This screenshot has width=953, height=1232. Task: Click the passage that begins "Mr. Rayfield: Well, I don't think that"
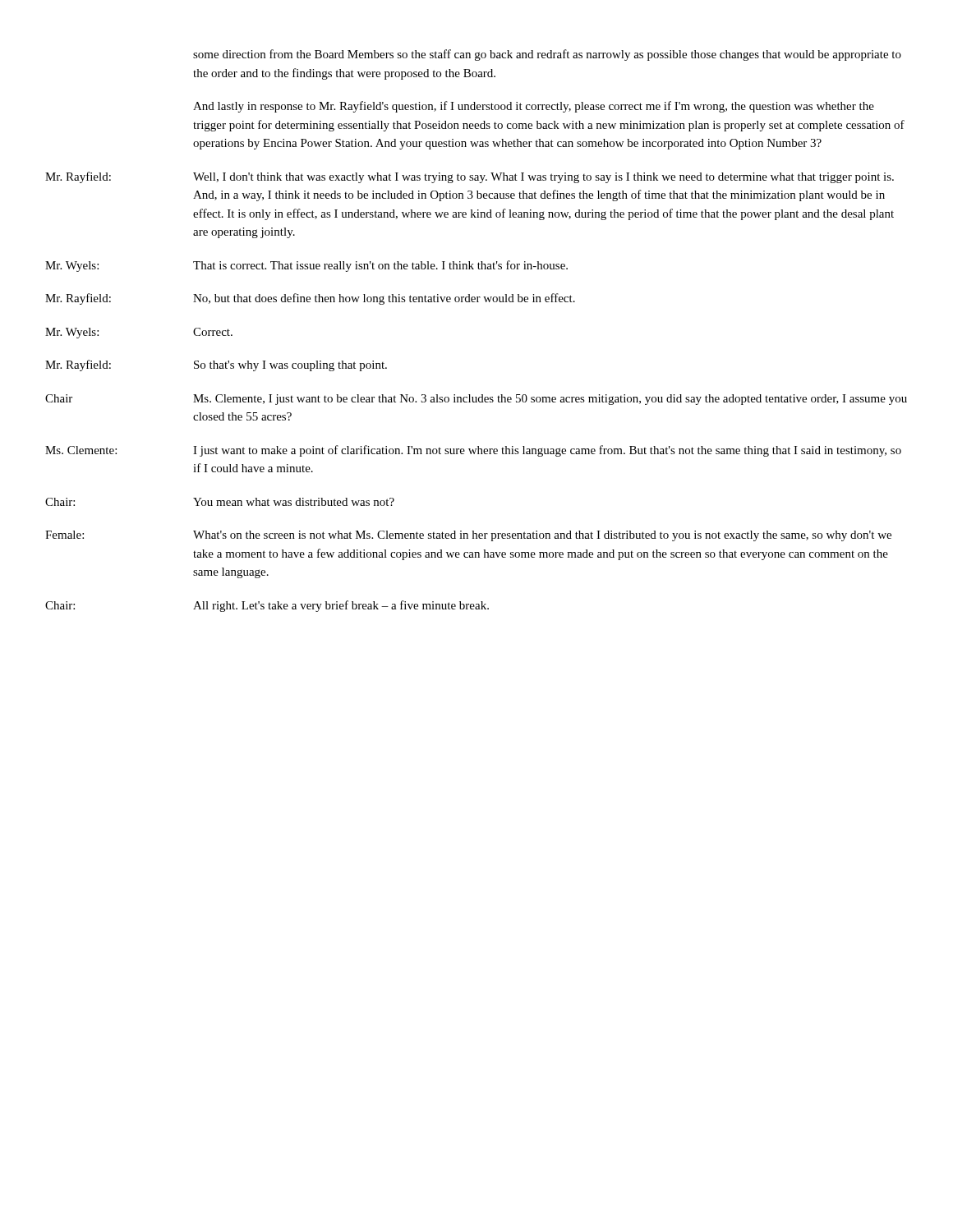point(476,204)
